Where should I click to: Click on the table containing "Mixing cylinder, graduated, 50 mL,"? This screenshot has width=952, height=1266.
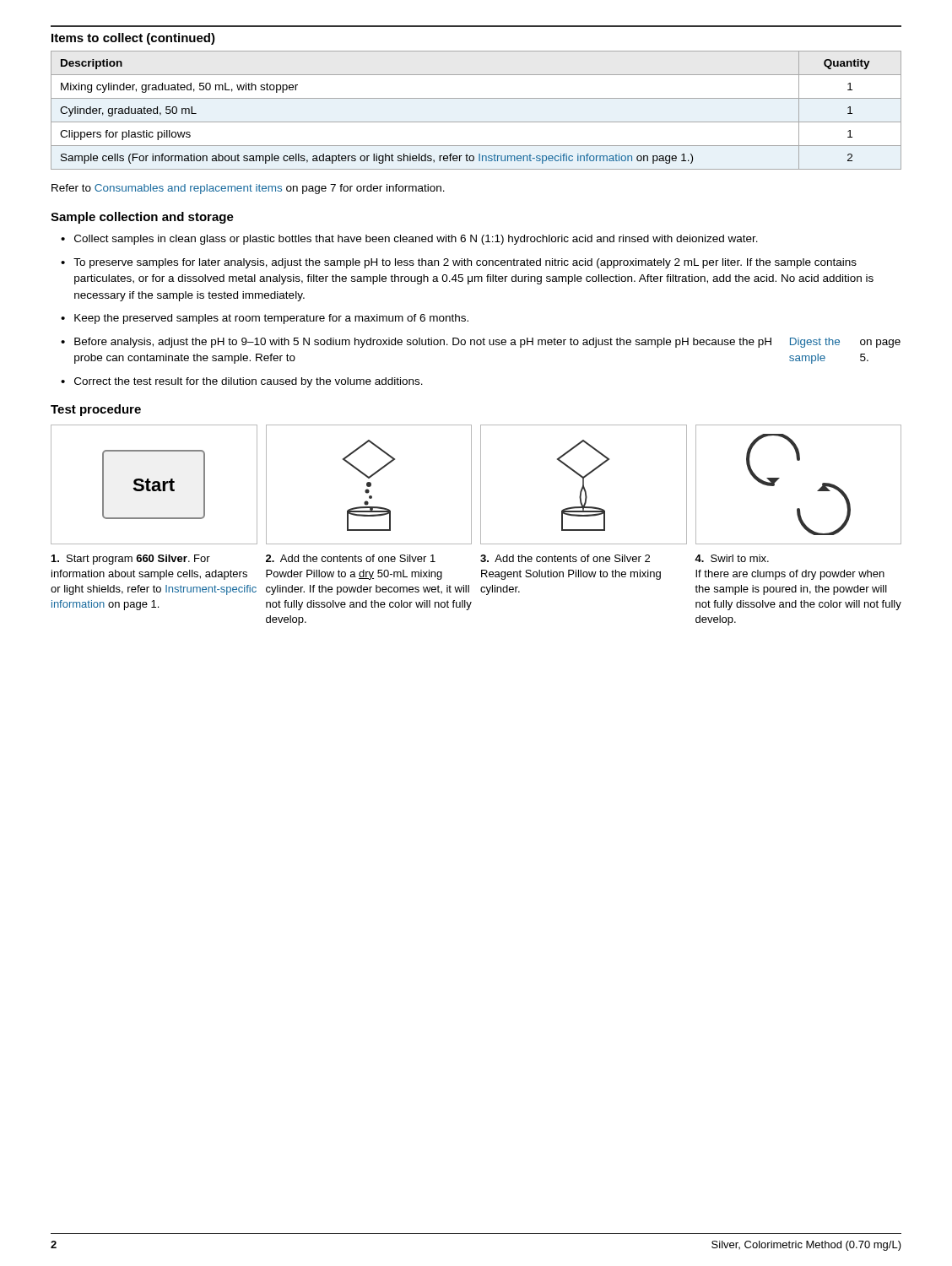(x=476, y=110)
